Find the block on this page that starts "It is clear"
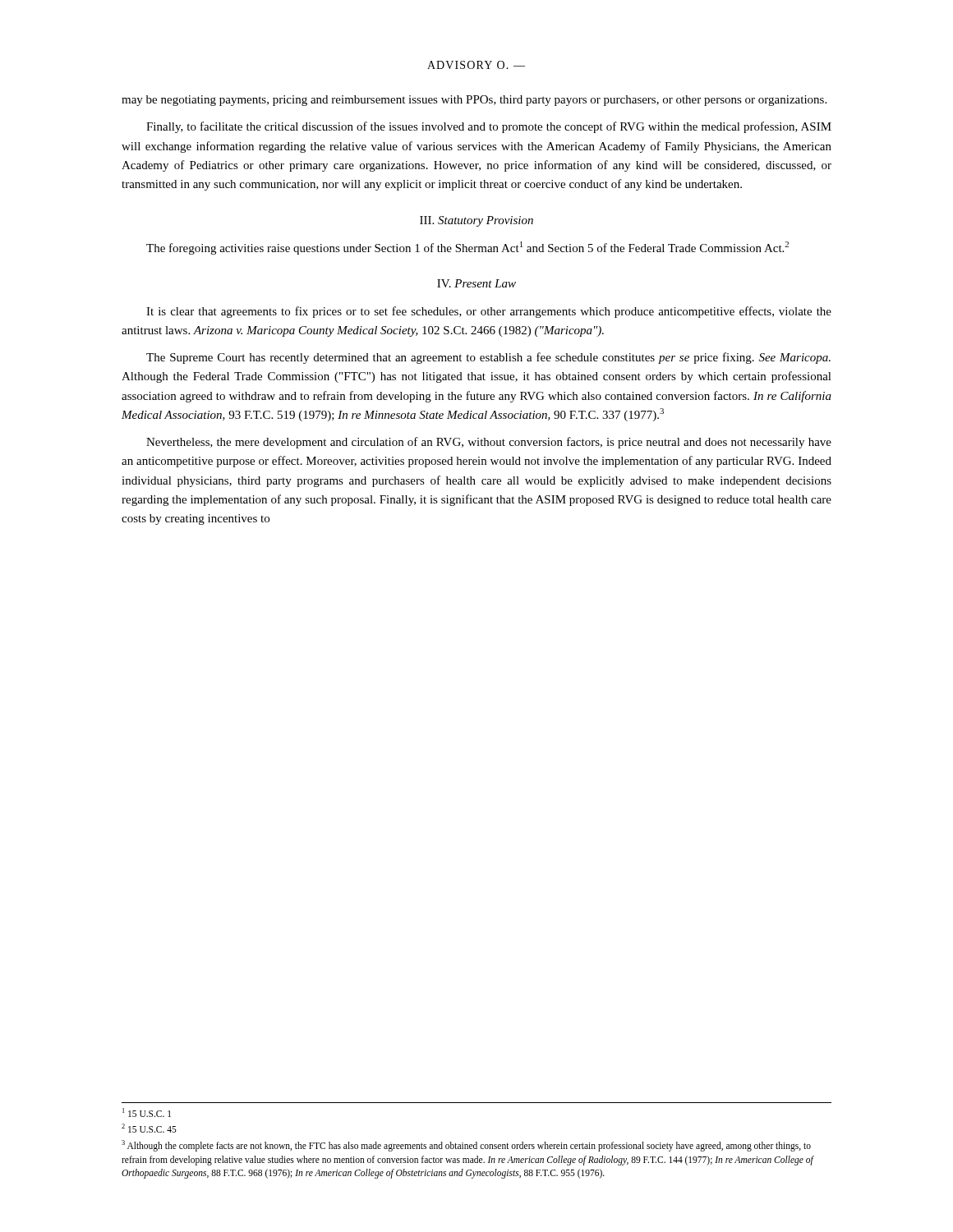Image resolution: width=953 pixels, height=1232 pixels. pos(476,321)
